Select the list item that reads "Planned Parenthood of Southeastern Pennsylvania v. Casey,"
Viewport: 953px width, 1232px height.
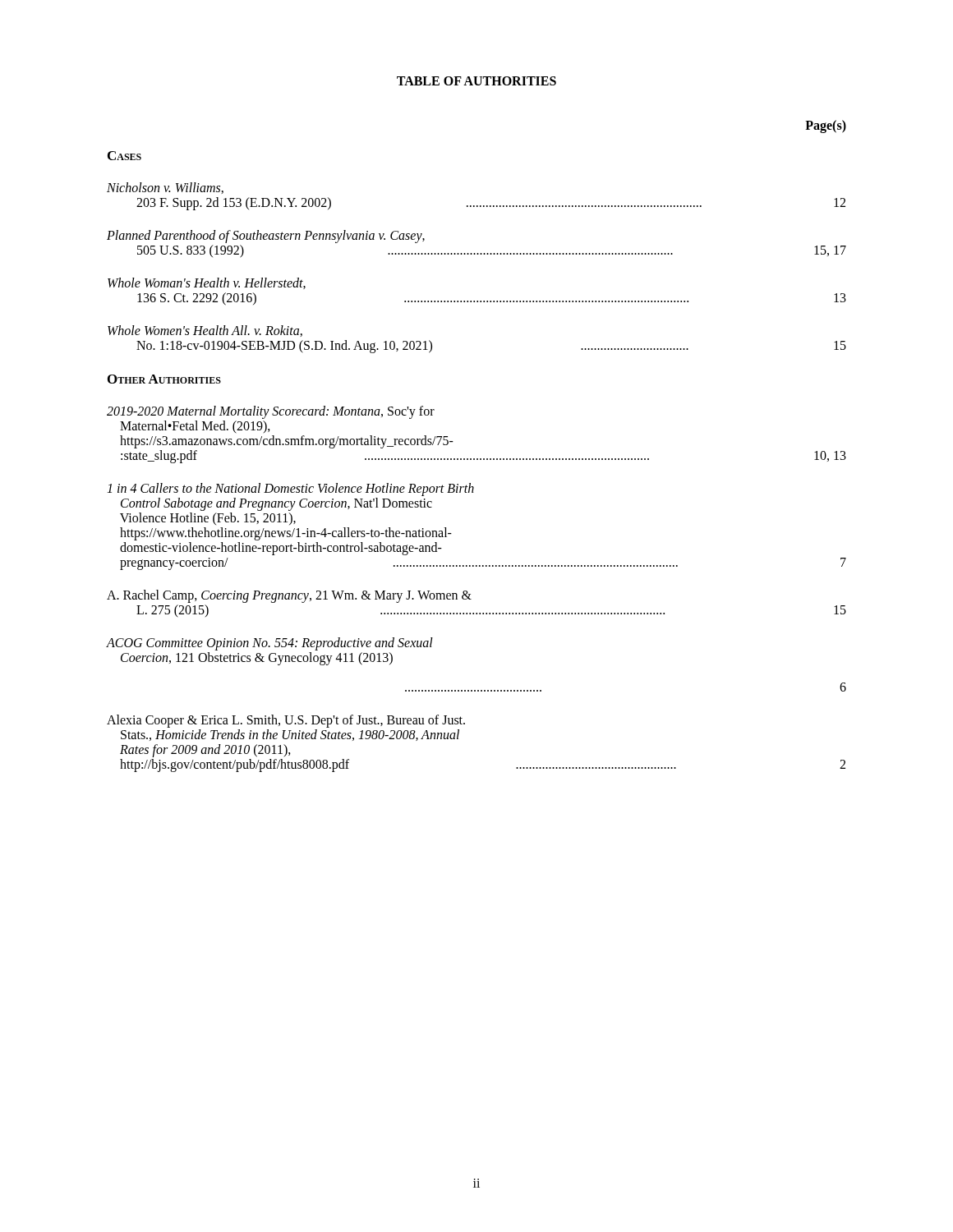pyautogui.click(x=476, y=243)
